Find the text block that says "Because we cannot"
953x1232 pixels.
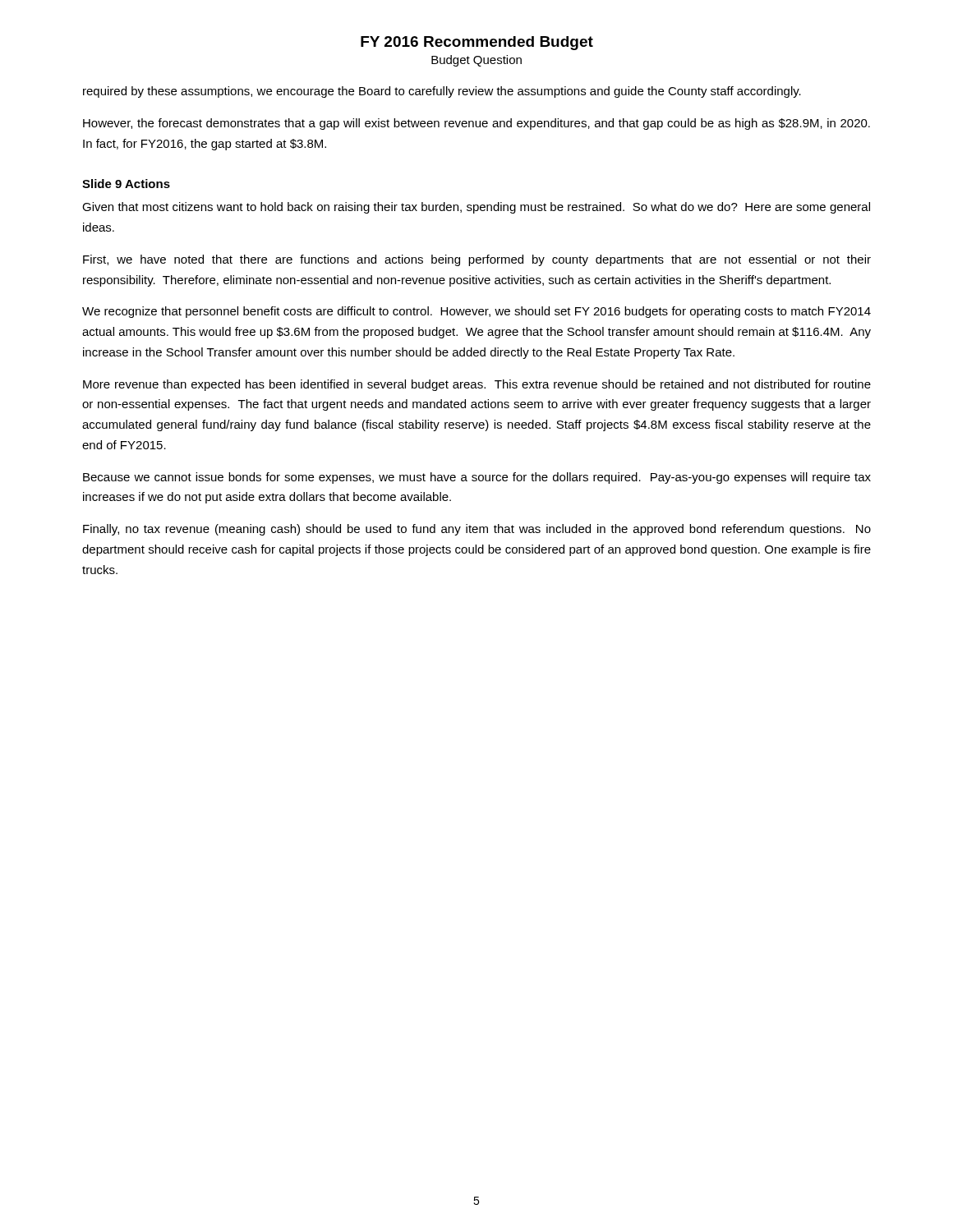click(476, 487)
